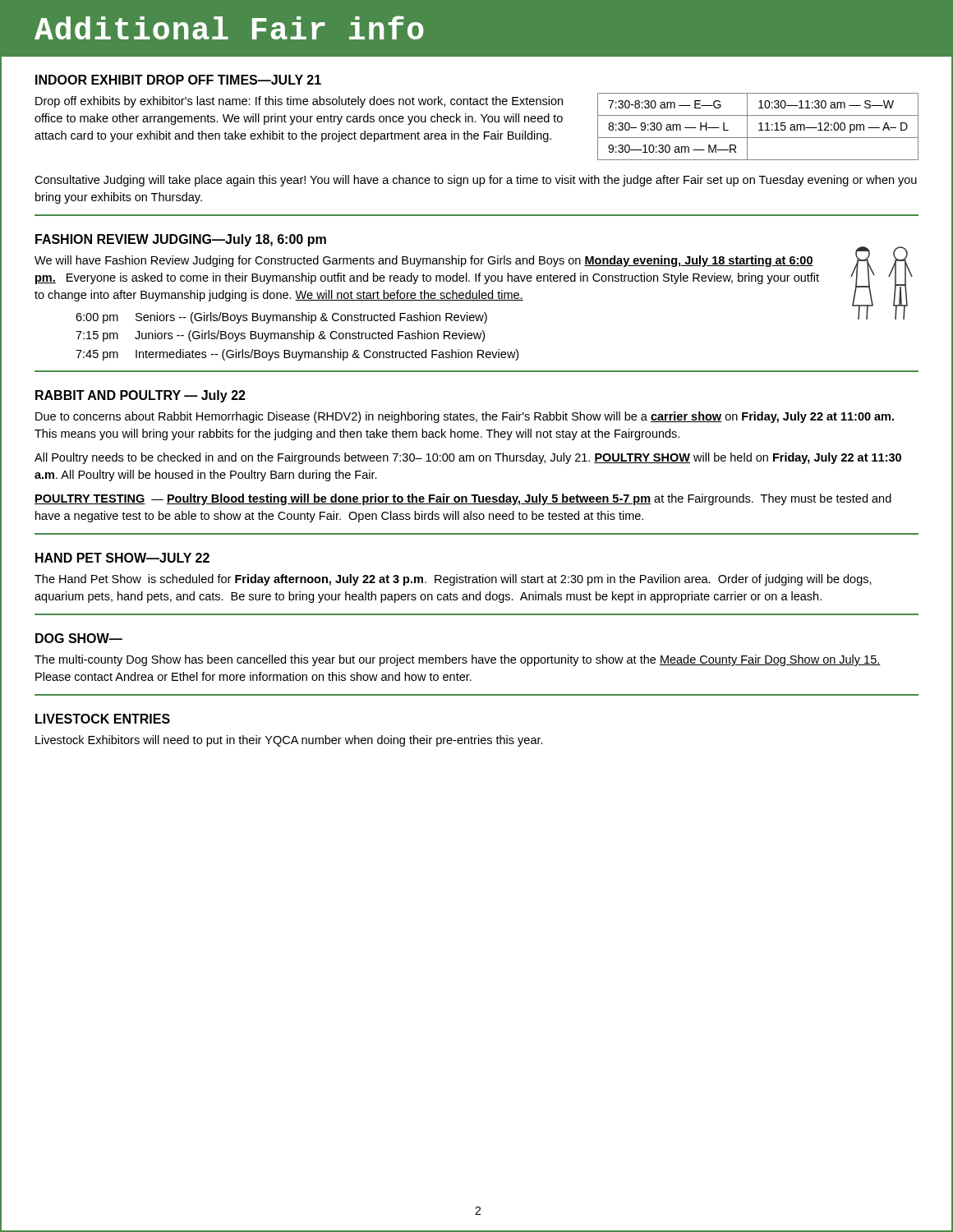Select the text block starting "7:45 pm Intermediates -- (Girls/Boys"
Screen dimensions: 1232x953
pos(497,354)
